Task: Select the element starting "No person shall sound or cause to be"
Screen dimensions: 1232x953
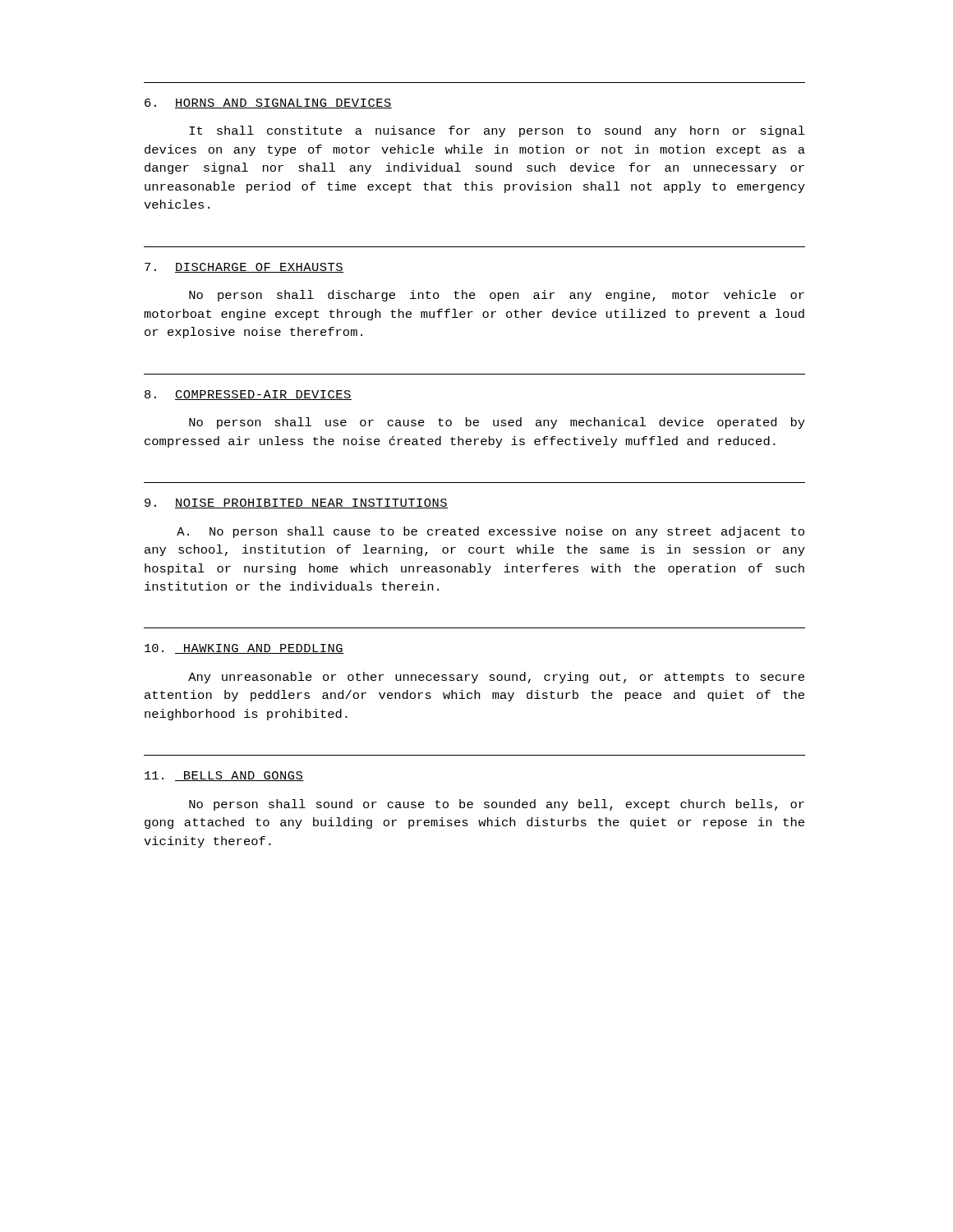Action: (x=474, y=823)
